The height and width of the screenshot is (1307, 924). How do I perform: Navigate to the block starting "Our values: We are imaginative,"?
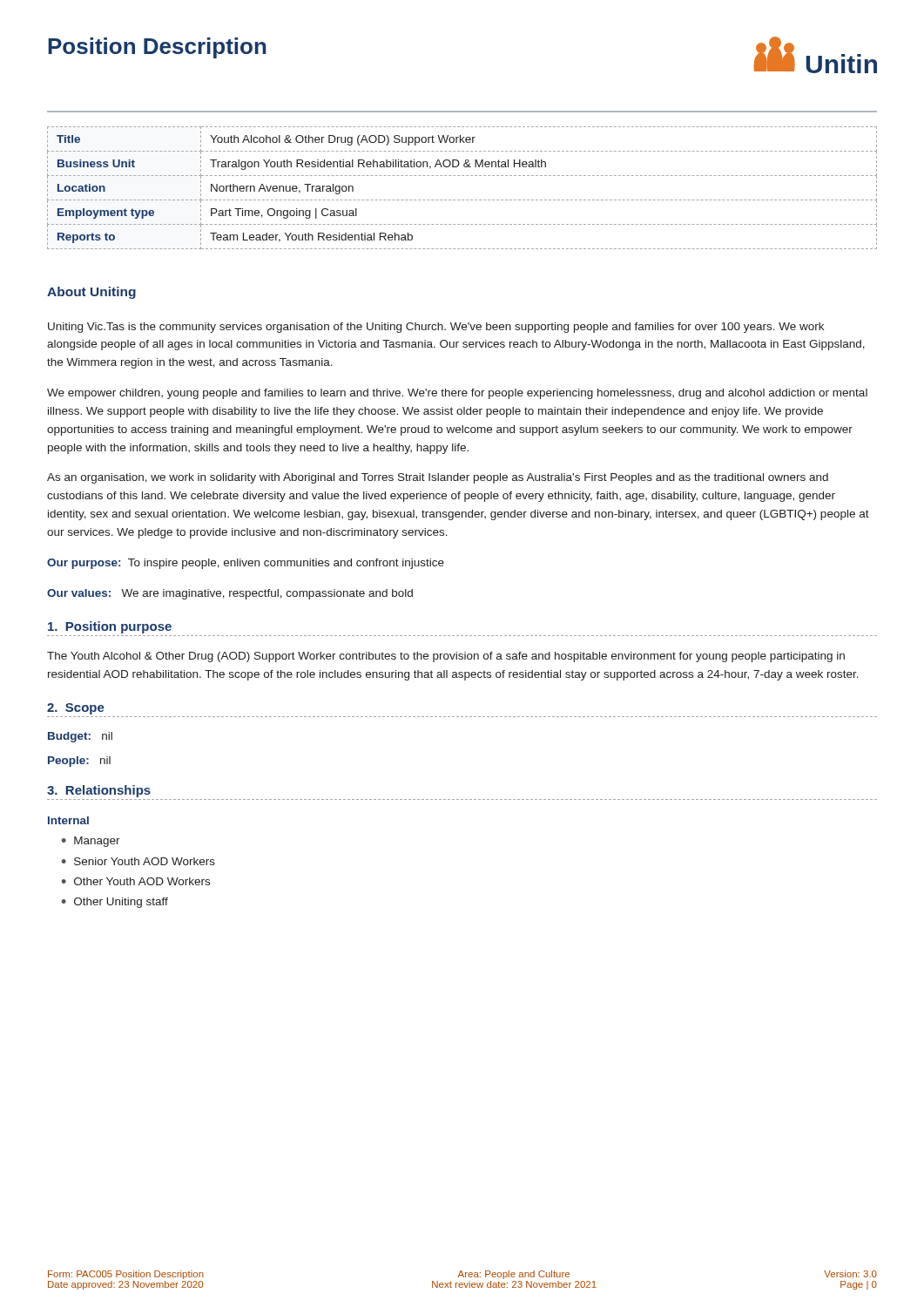click(230, 594)
